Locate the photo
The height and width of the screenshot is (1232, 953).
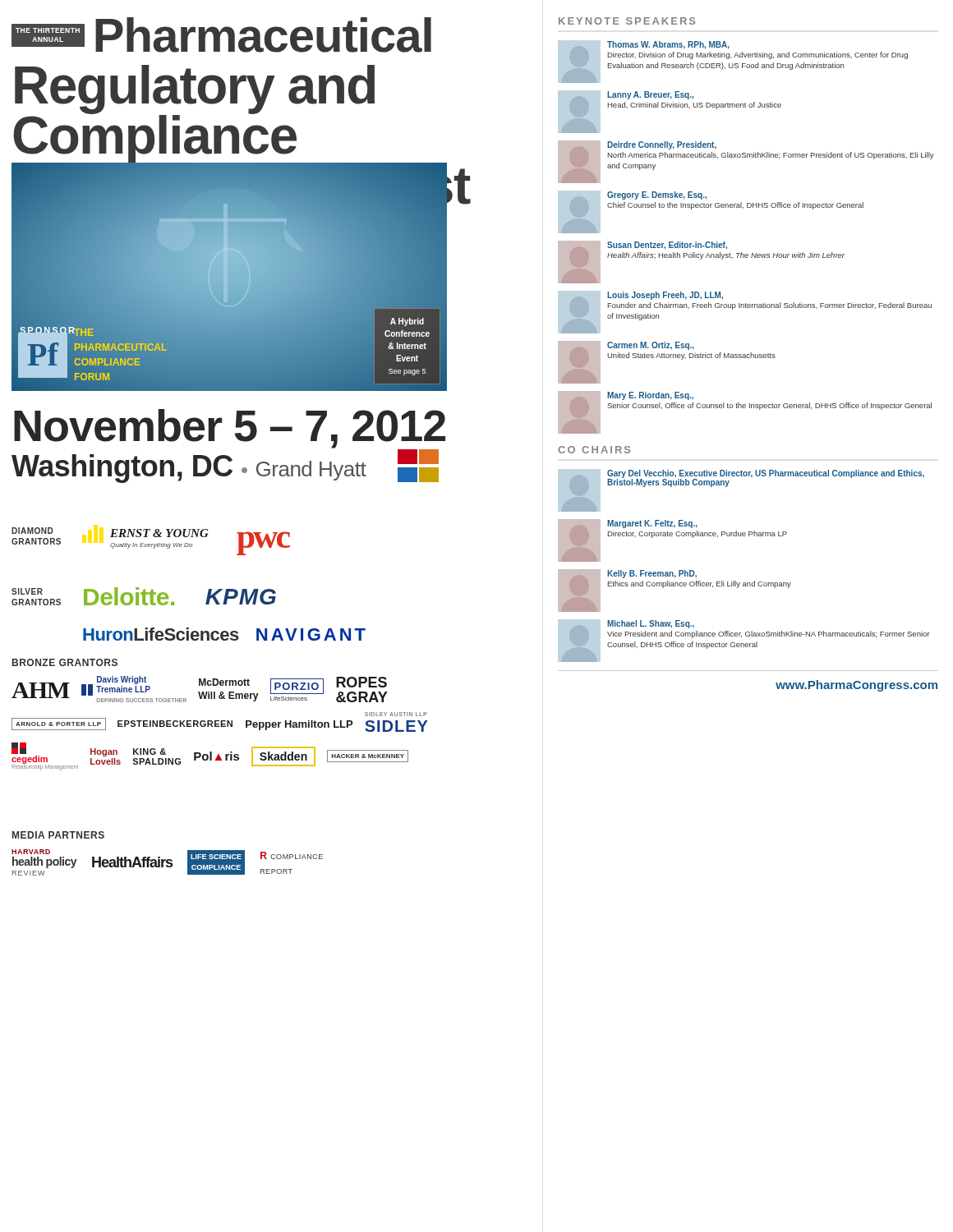point(229,277)
